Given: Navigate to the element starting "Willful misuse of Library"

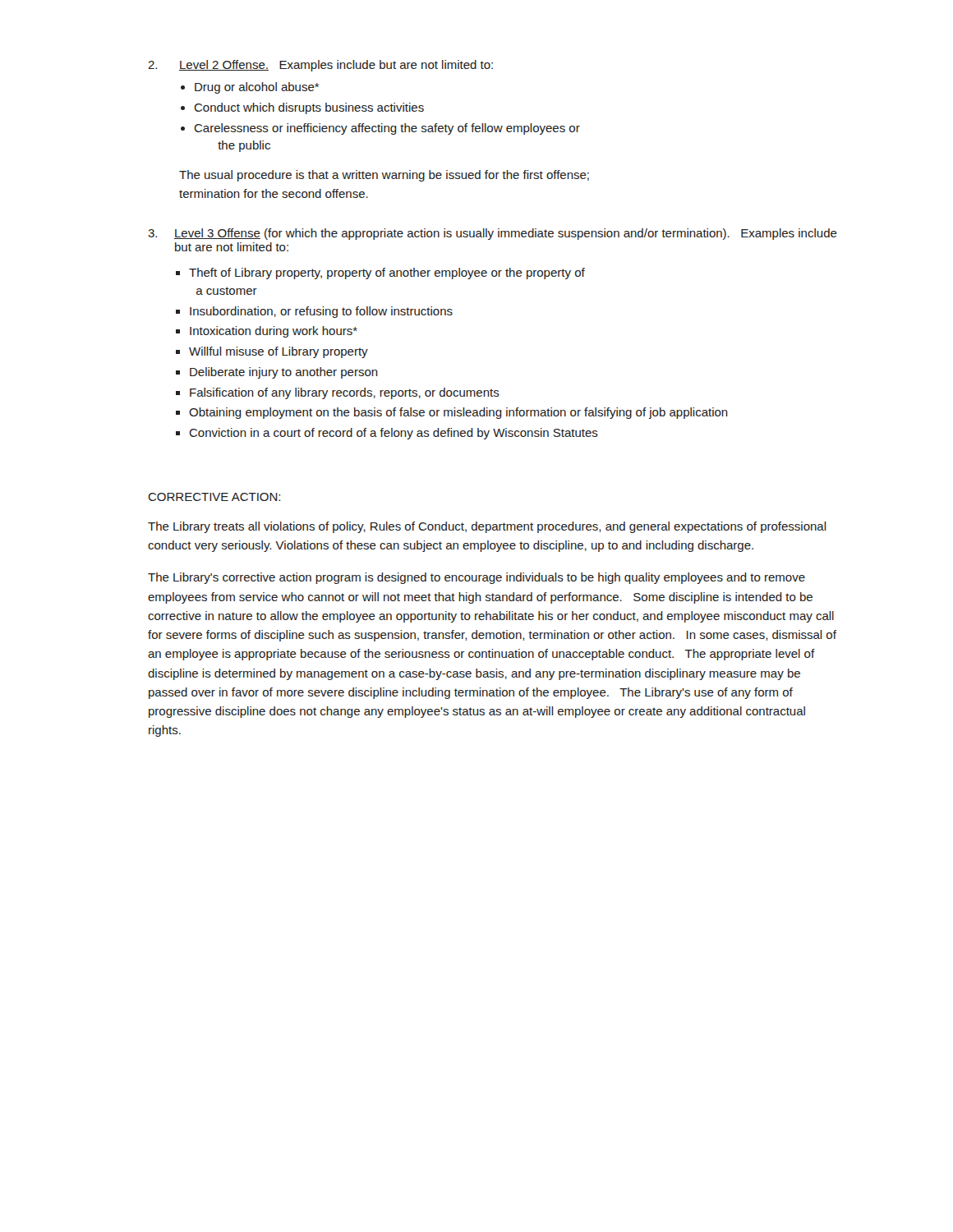Looking at the screenshot, I should pos(278,351).
